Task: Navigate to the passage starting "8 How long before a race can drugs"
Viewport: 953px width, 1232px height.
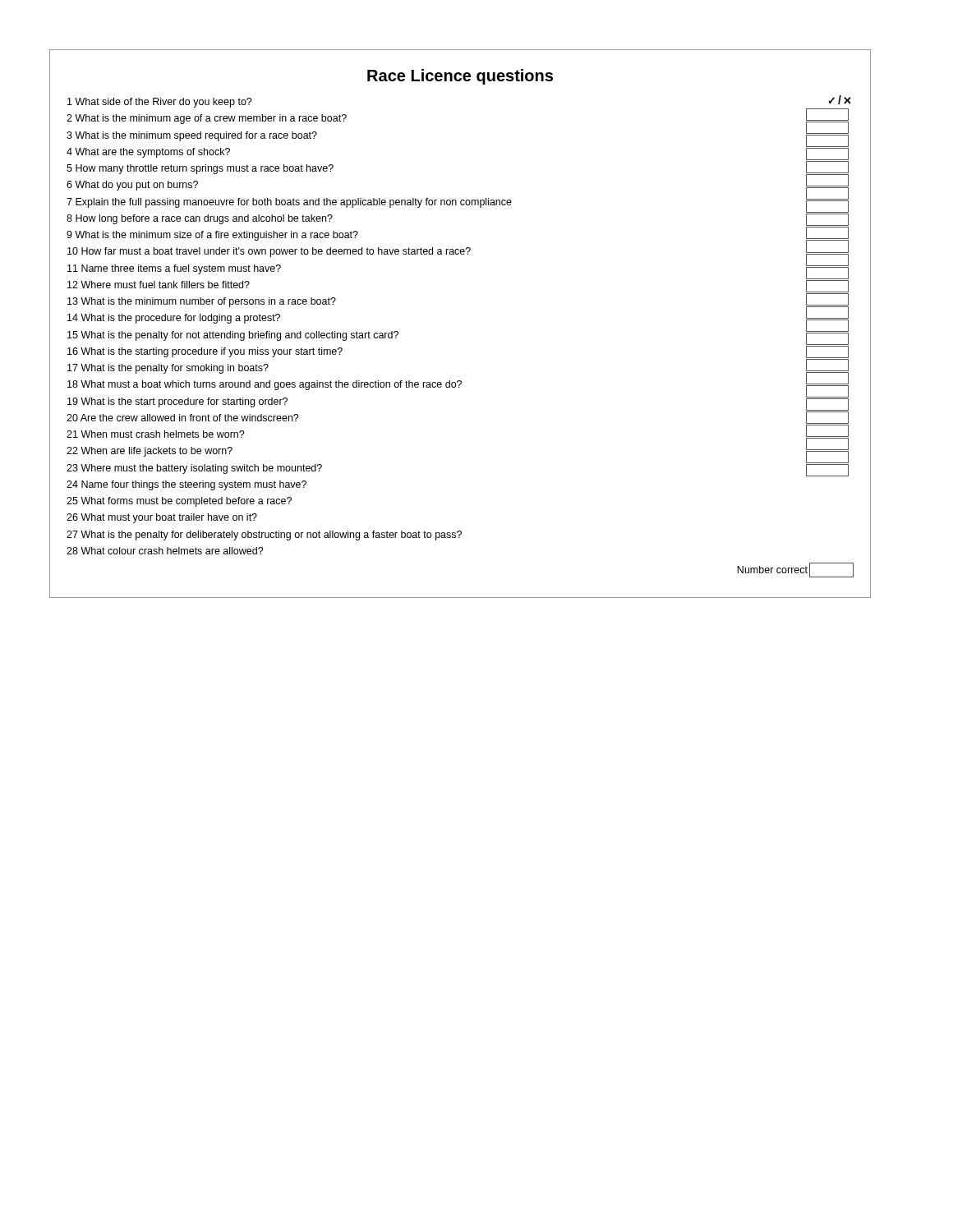Action: pyautogui.click(x=200, y=219)
